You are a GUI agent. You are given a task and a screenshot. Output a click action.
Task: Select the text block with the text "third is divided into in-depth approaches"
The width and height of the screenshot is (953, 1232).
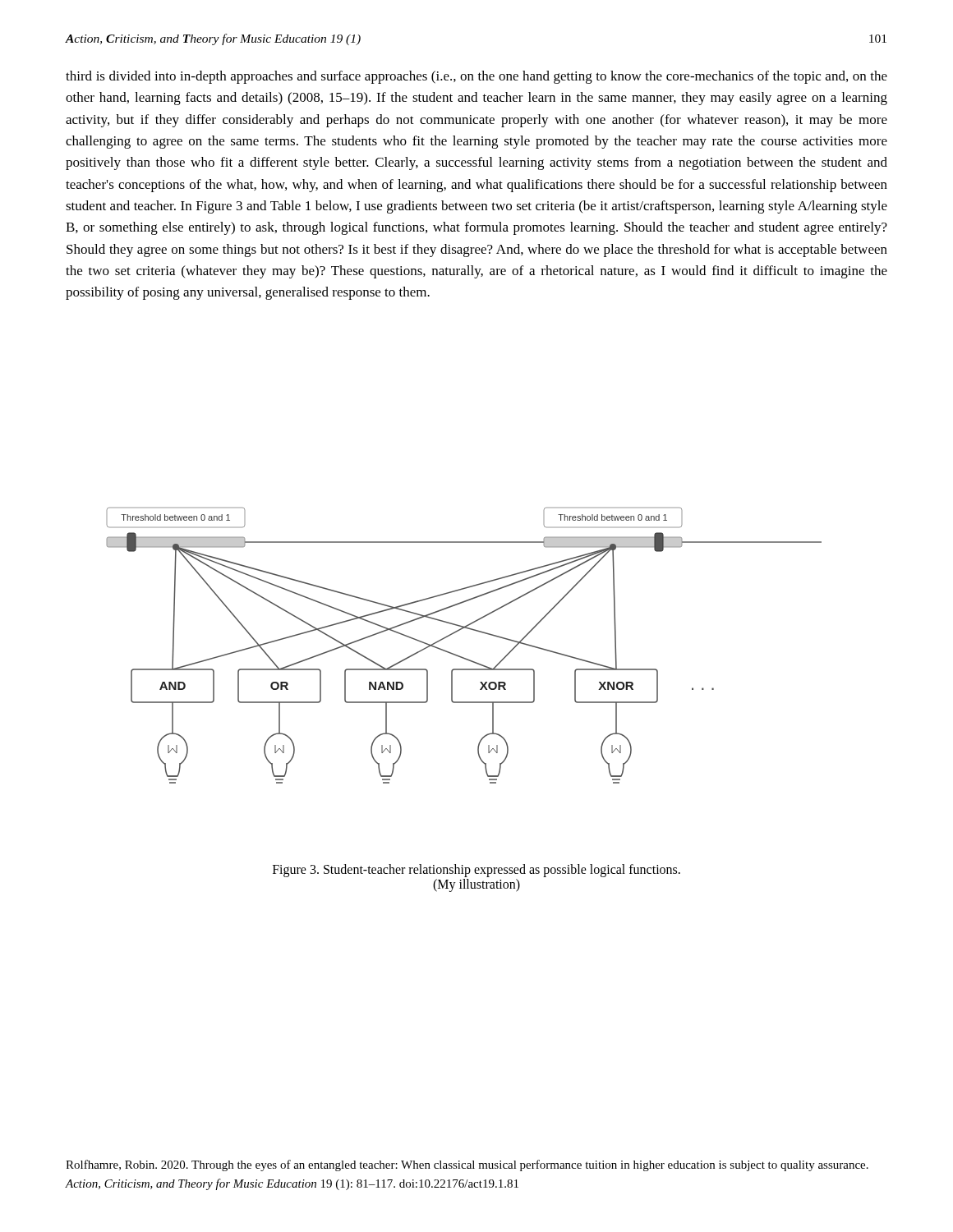[476, 184]
